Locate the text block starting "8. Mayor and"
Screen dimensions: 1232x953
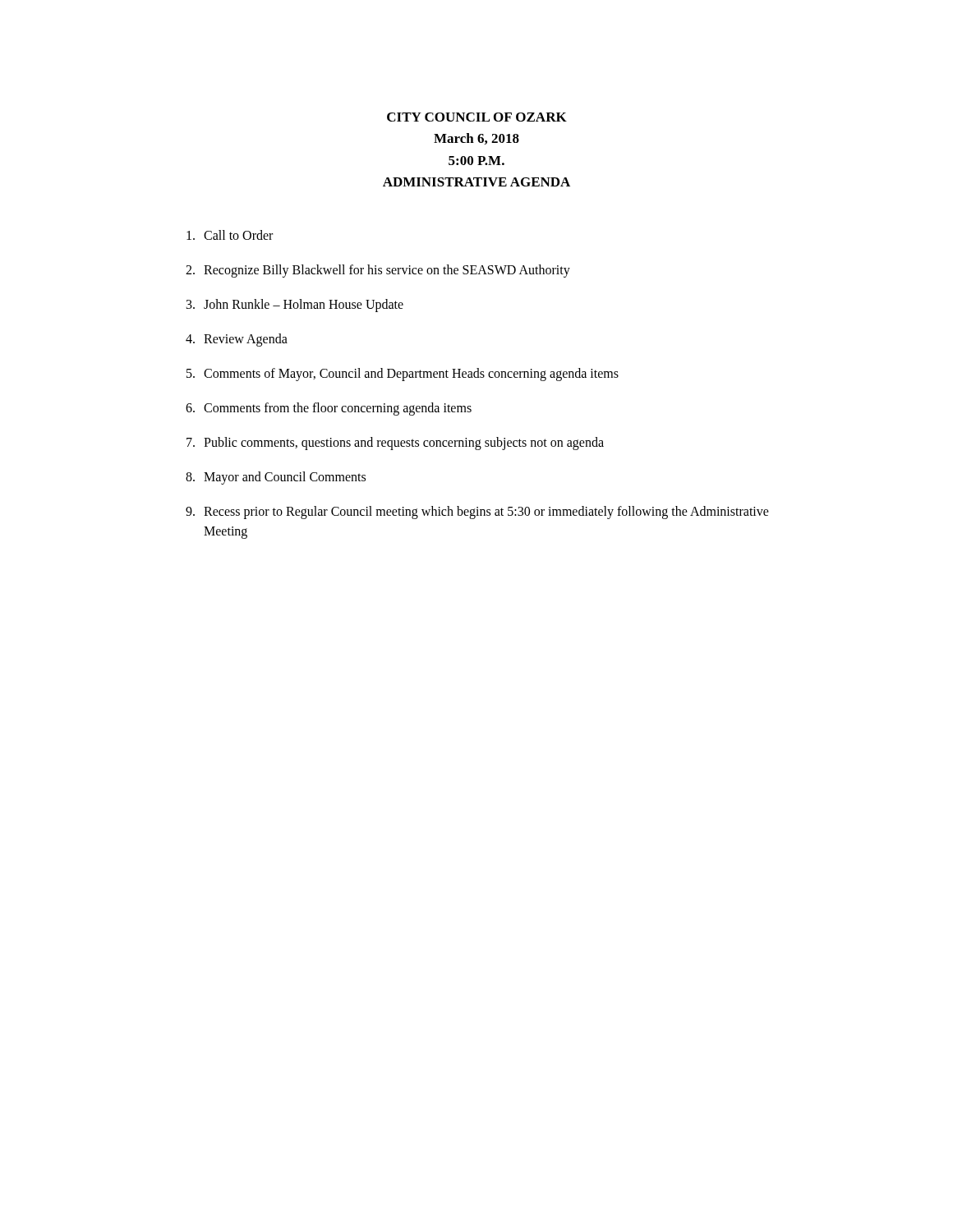[276, 478]
